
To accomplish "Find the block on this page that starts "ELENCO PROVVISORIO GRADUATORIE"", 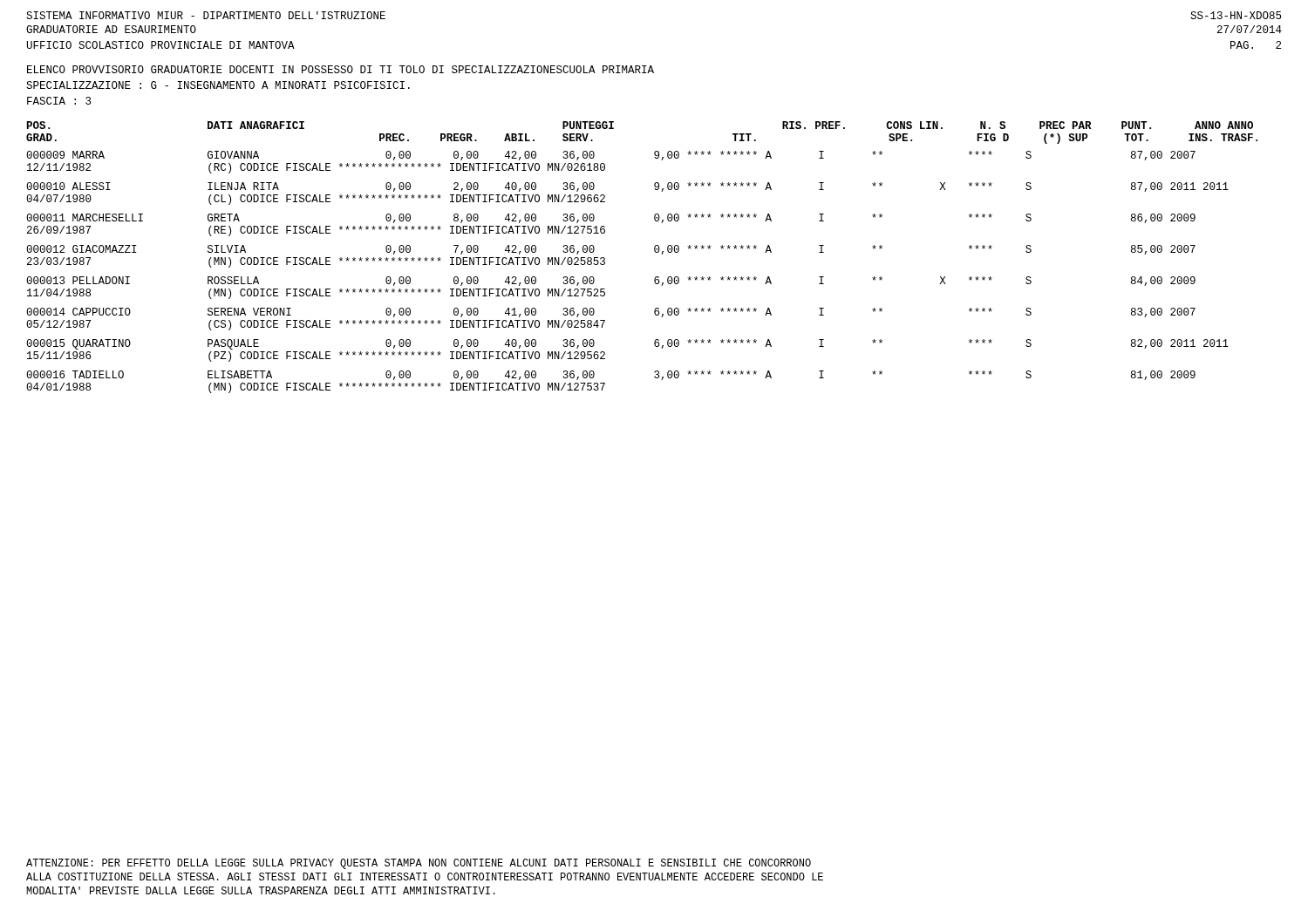I will click(340, 71).
